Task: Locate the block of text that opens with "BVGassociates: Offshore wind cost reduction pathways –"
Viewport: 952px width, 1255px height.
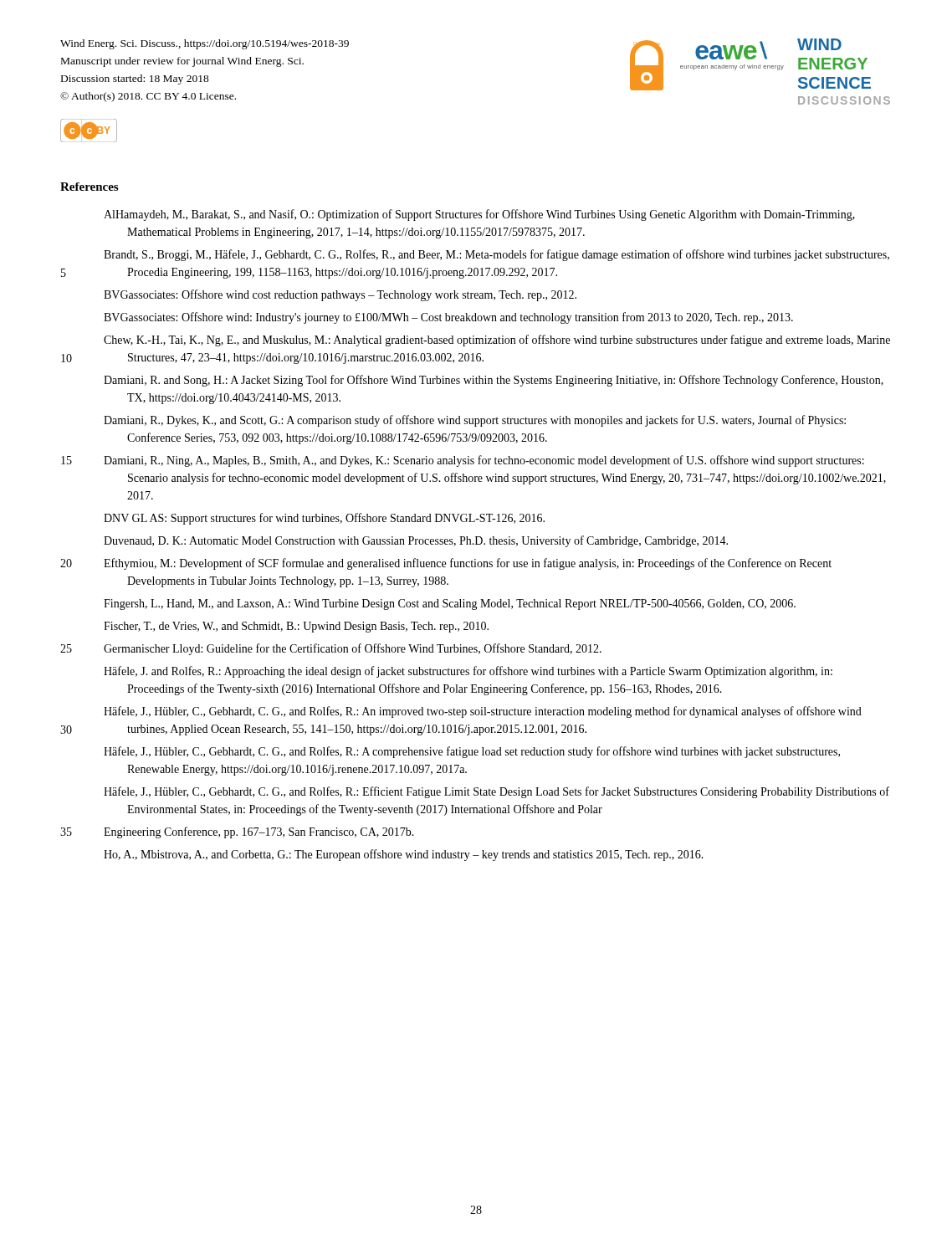Action: (x=341, y=295)
